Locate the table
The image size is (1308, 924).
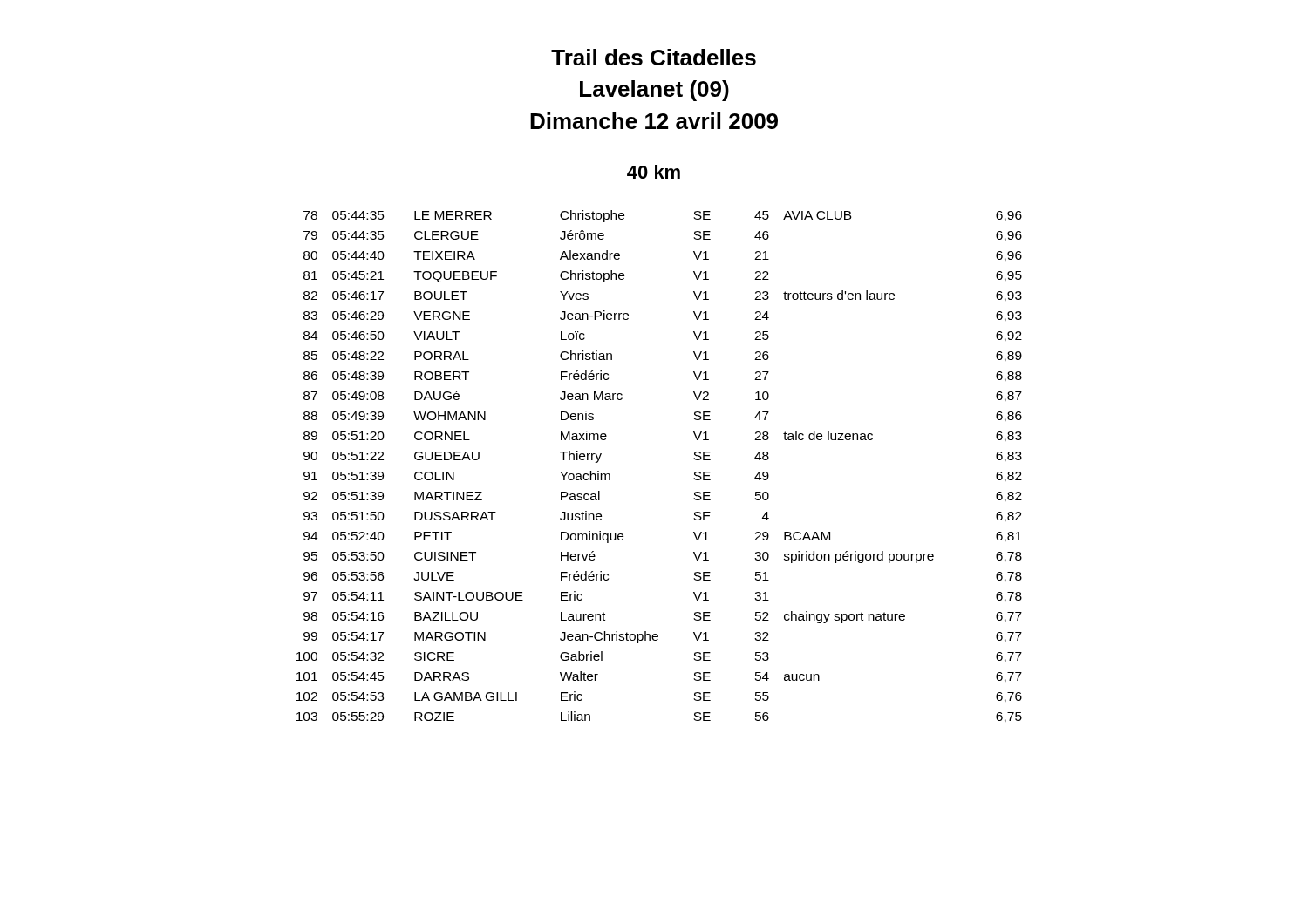coord(654,466)
